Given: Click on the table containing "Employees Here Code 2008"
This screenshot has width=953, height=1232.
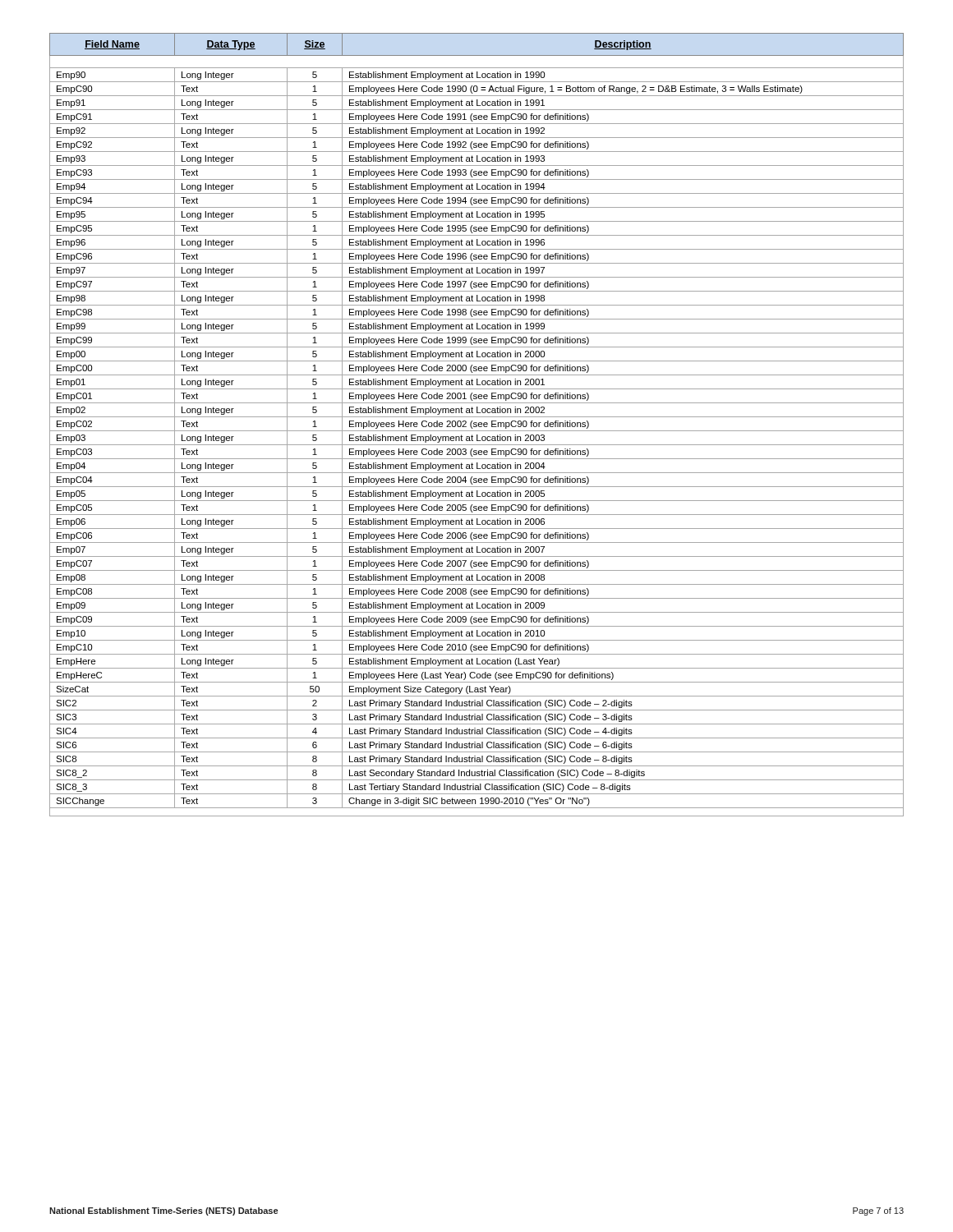Looking at the screenshot, I should 476,425.
